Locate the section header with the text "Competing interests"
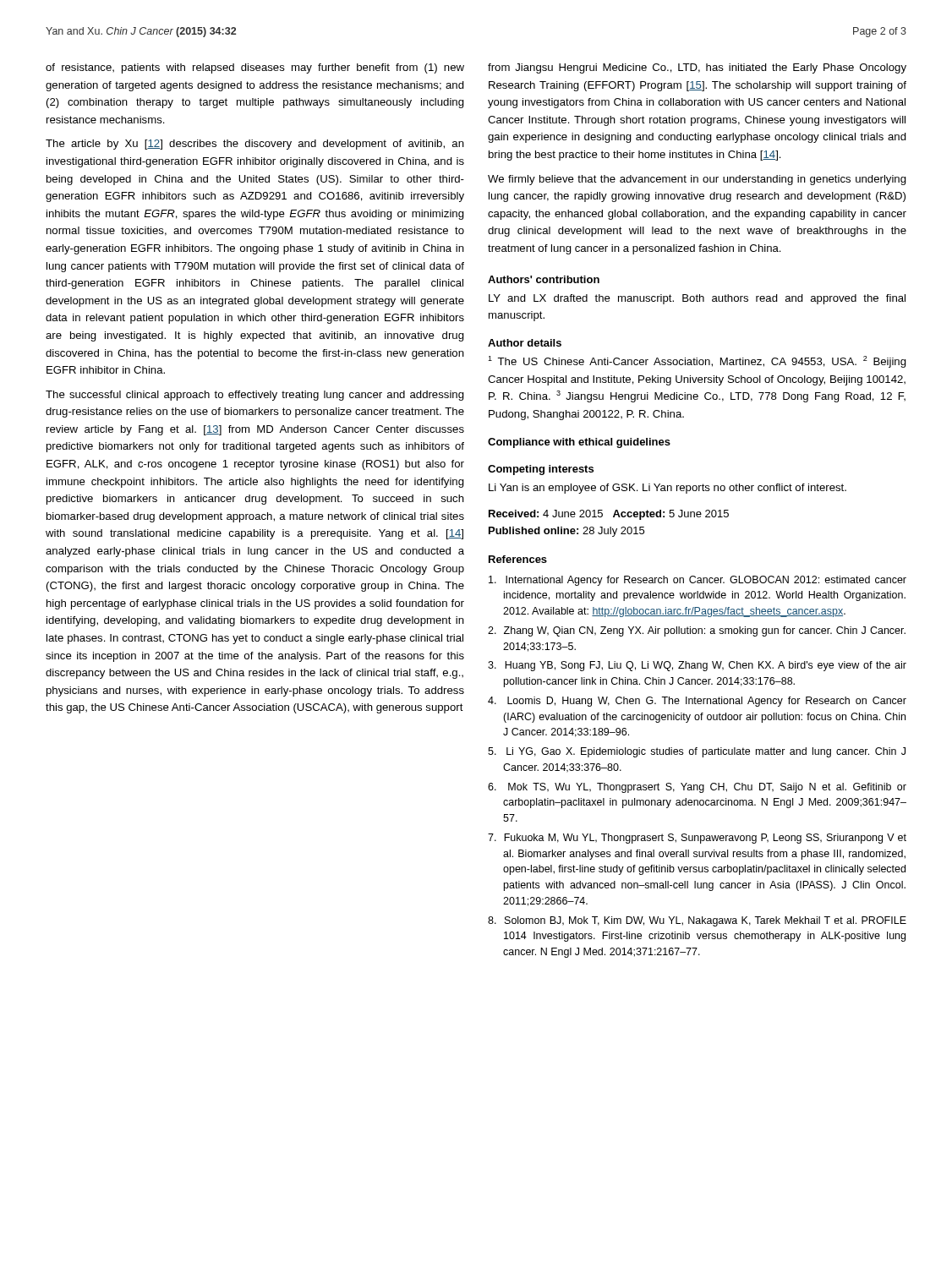This screenshot has height=1268, width=952. pyautogui.click(x=541, y=469)
